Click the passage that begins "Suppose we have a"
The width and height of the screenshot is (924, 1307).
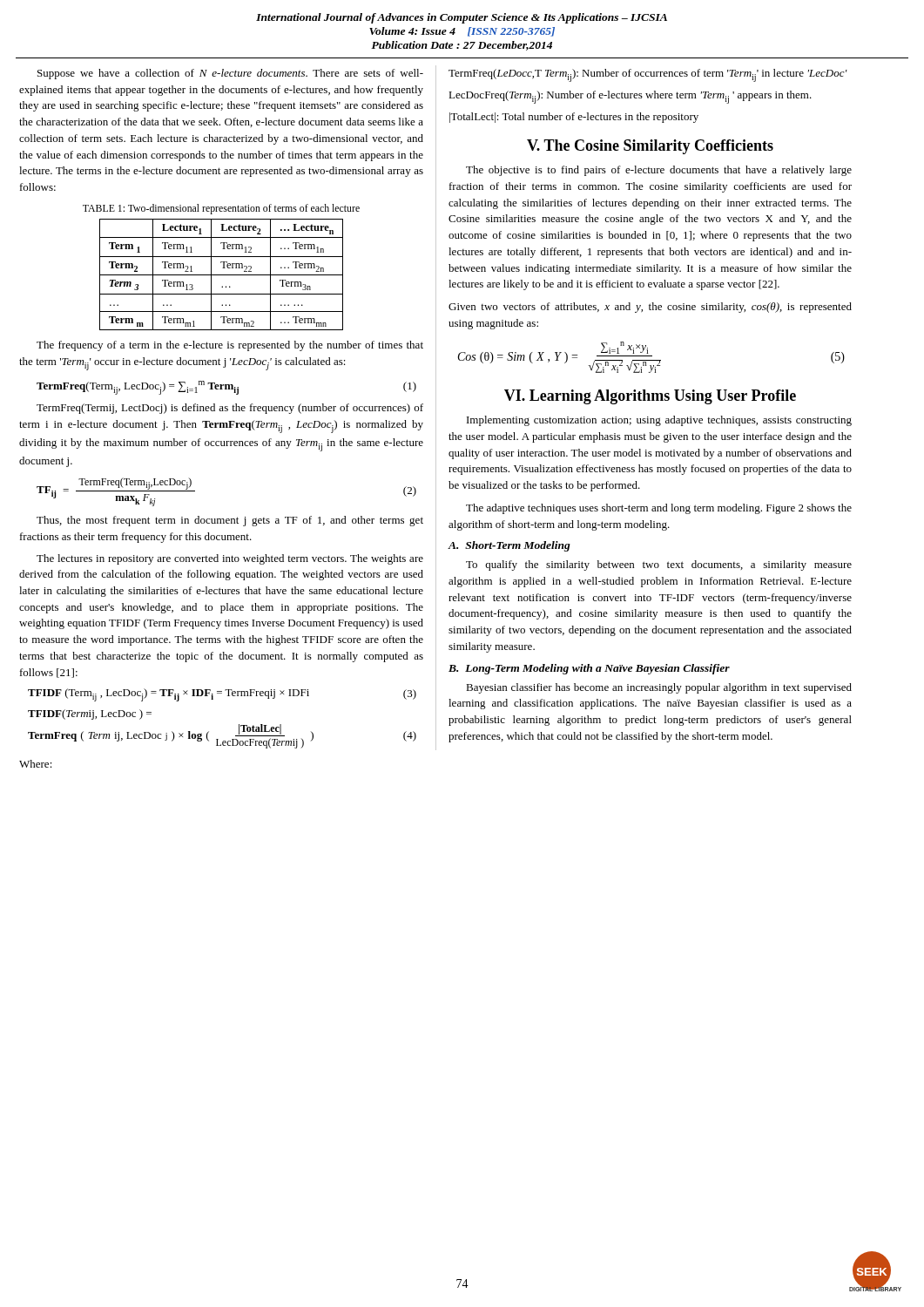(221, 131)
